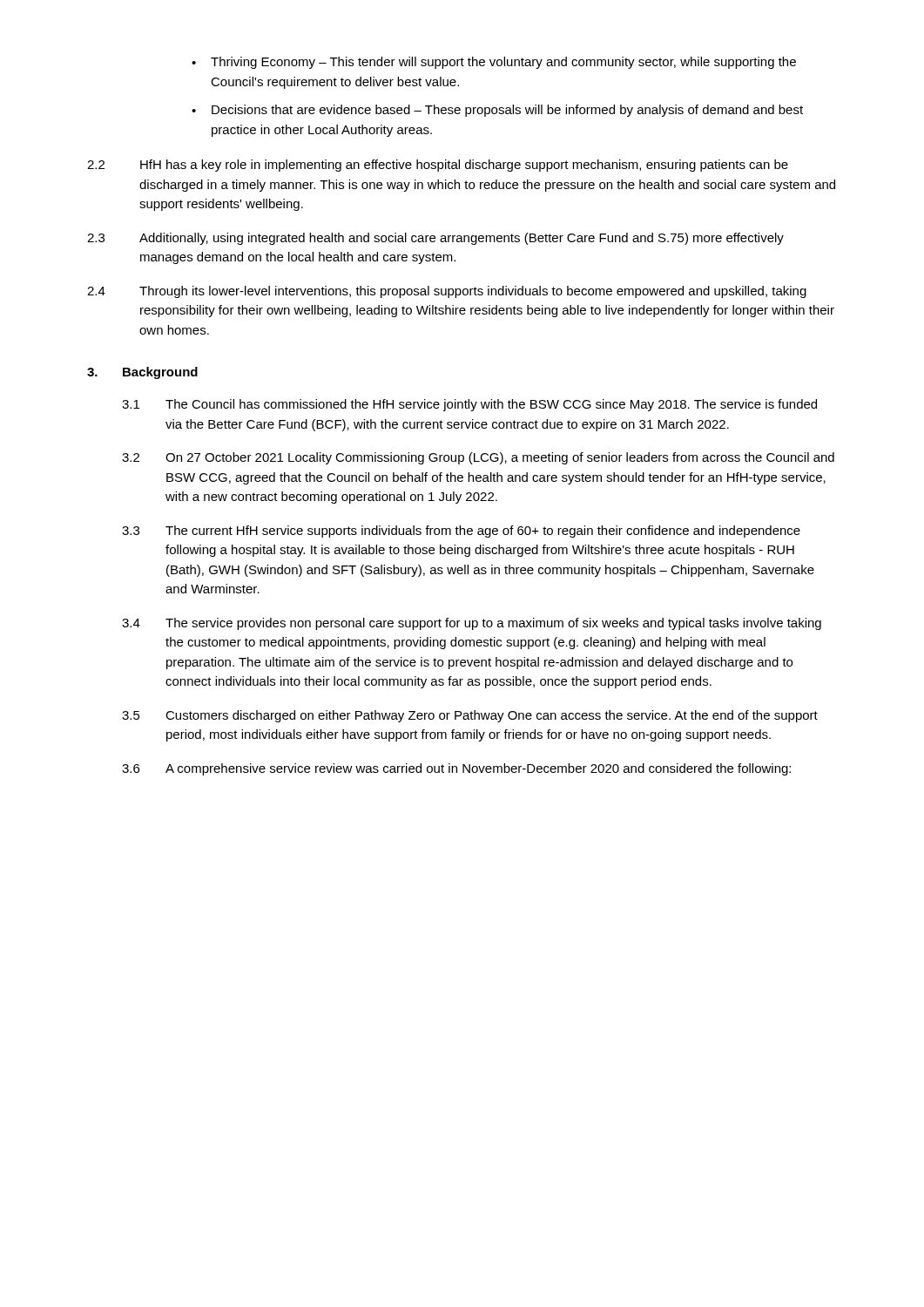Screen dimensions: 1307x924
Task: Where does it say "3. Background"?
Action: tap(143, 372)
